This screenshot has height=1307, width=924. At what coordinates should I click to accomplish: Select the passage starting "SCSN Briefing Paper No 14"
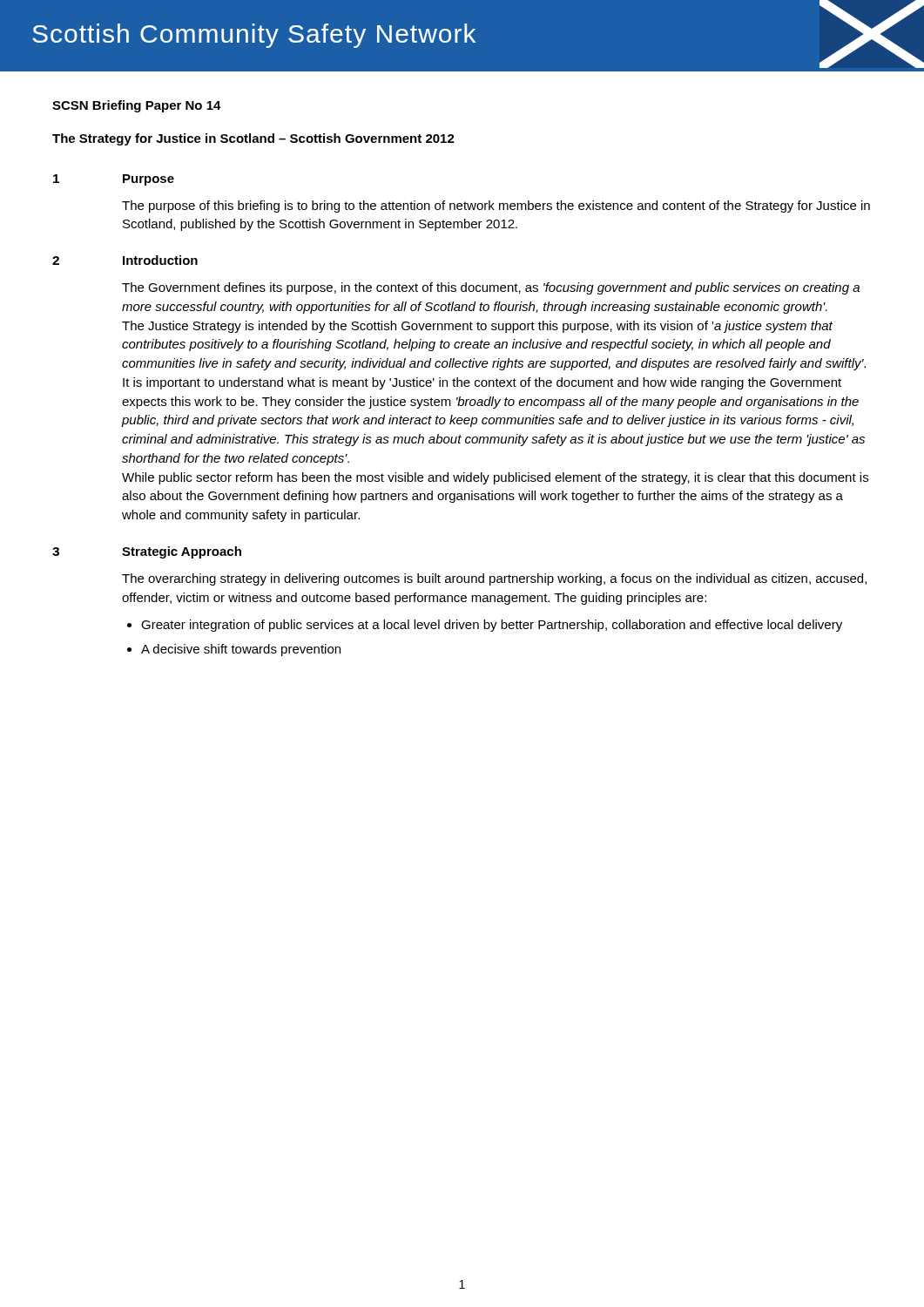(x=137, y=106)
